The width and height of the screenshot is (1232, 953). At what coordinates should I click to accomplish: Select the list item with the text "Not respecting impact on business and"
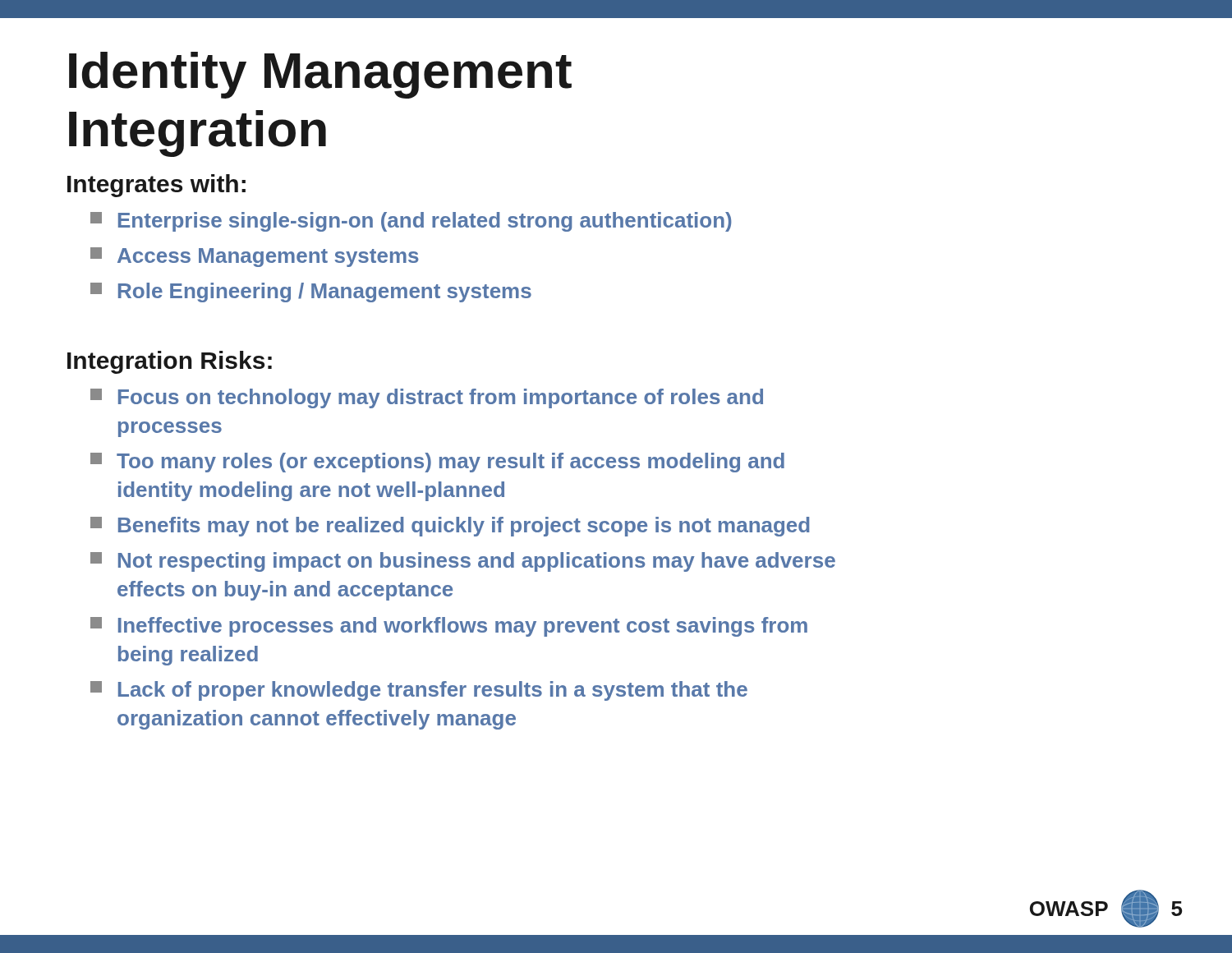pos(463,575)
